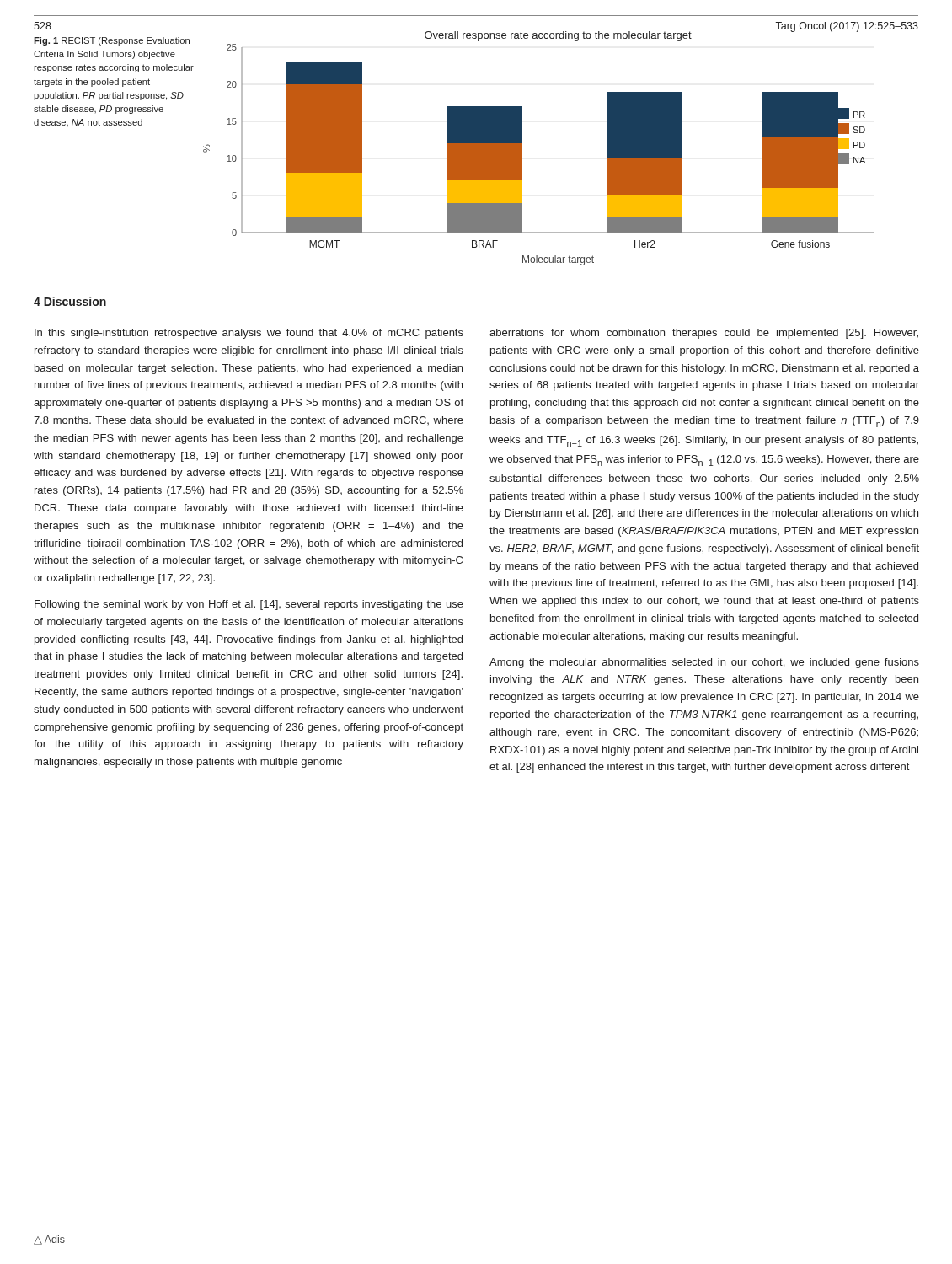Select the element starting "4 Discussion"
The image size is (952, 1264).
point(70,302)
